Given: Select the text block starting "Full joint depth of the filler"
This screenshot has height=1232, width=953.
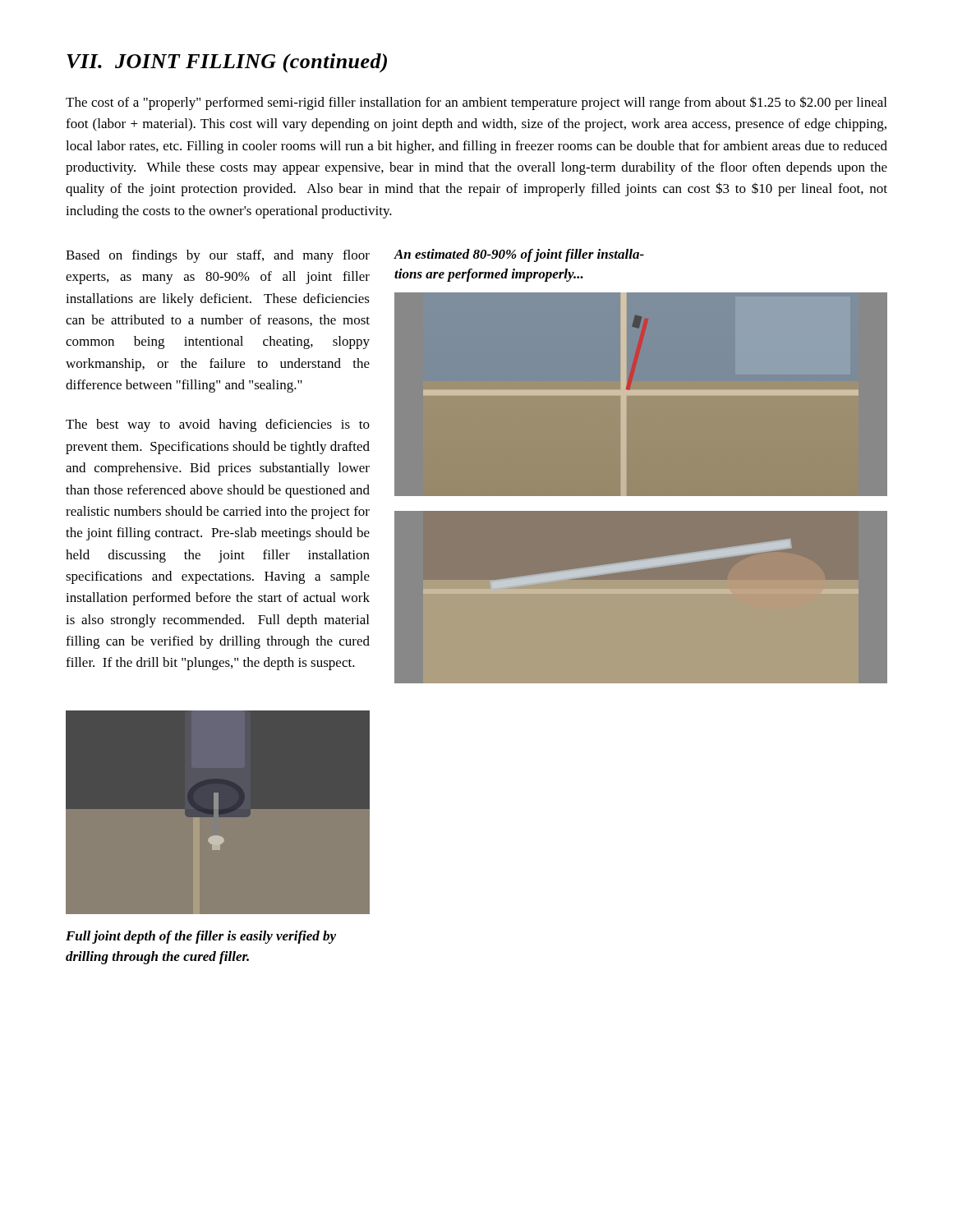Looking at the screenshot, I should point(201,946).
